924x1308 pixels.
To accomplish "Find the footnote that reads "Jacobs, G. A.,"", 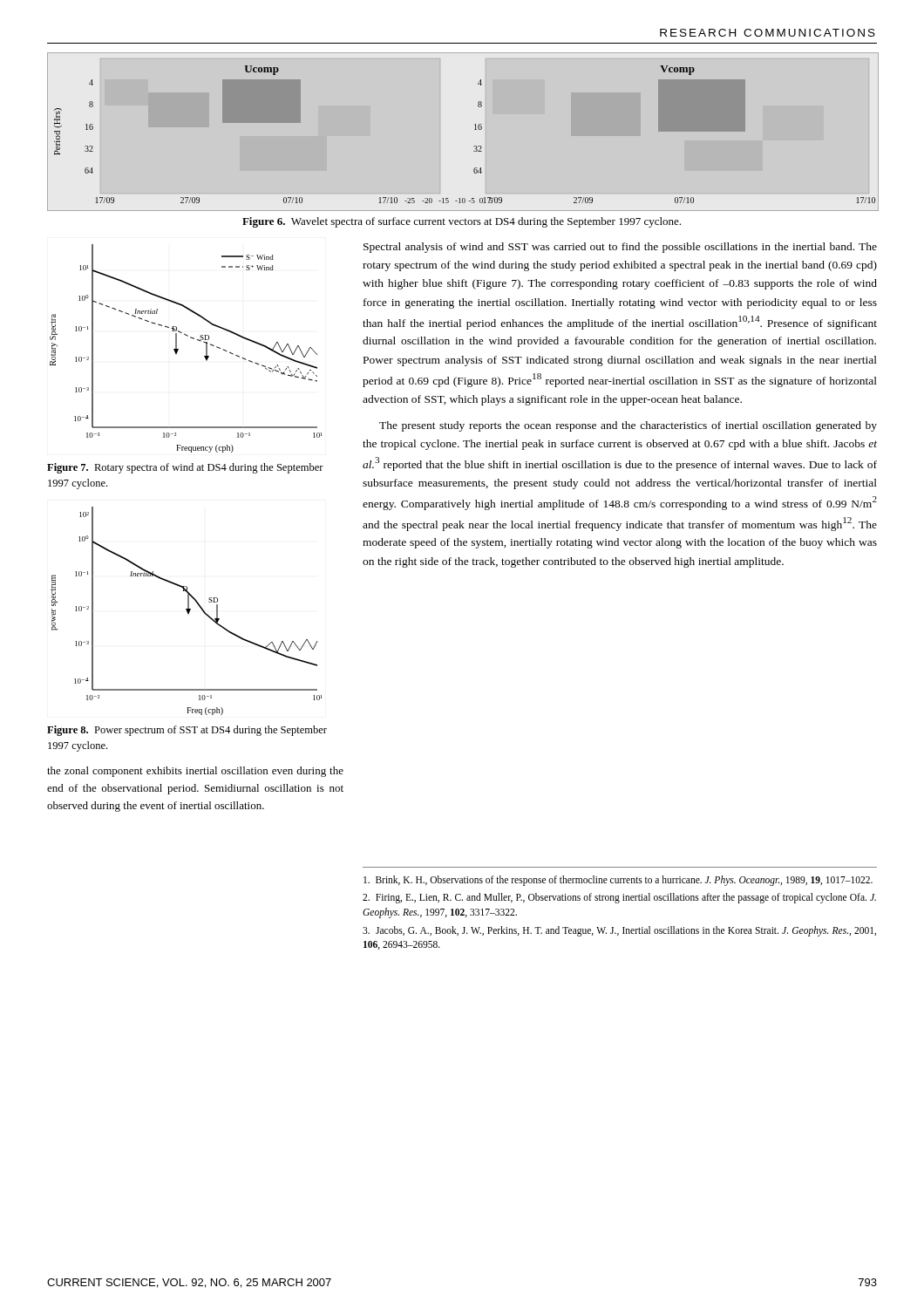I will pos(620,937).
